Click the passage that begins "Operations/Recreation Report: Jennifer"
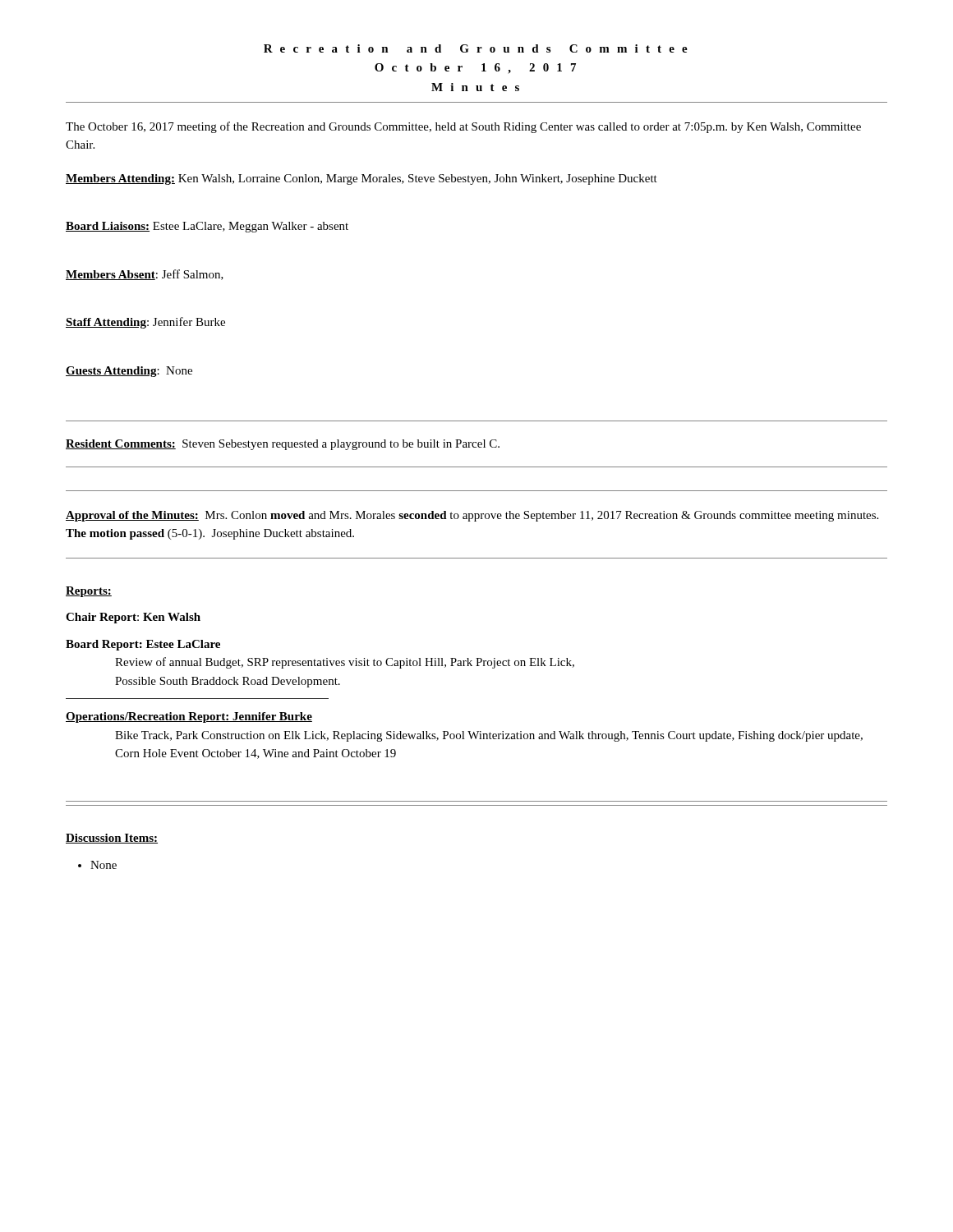This screenshot has width=953, height=1232. click(476, 736)
